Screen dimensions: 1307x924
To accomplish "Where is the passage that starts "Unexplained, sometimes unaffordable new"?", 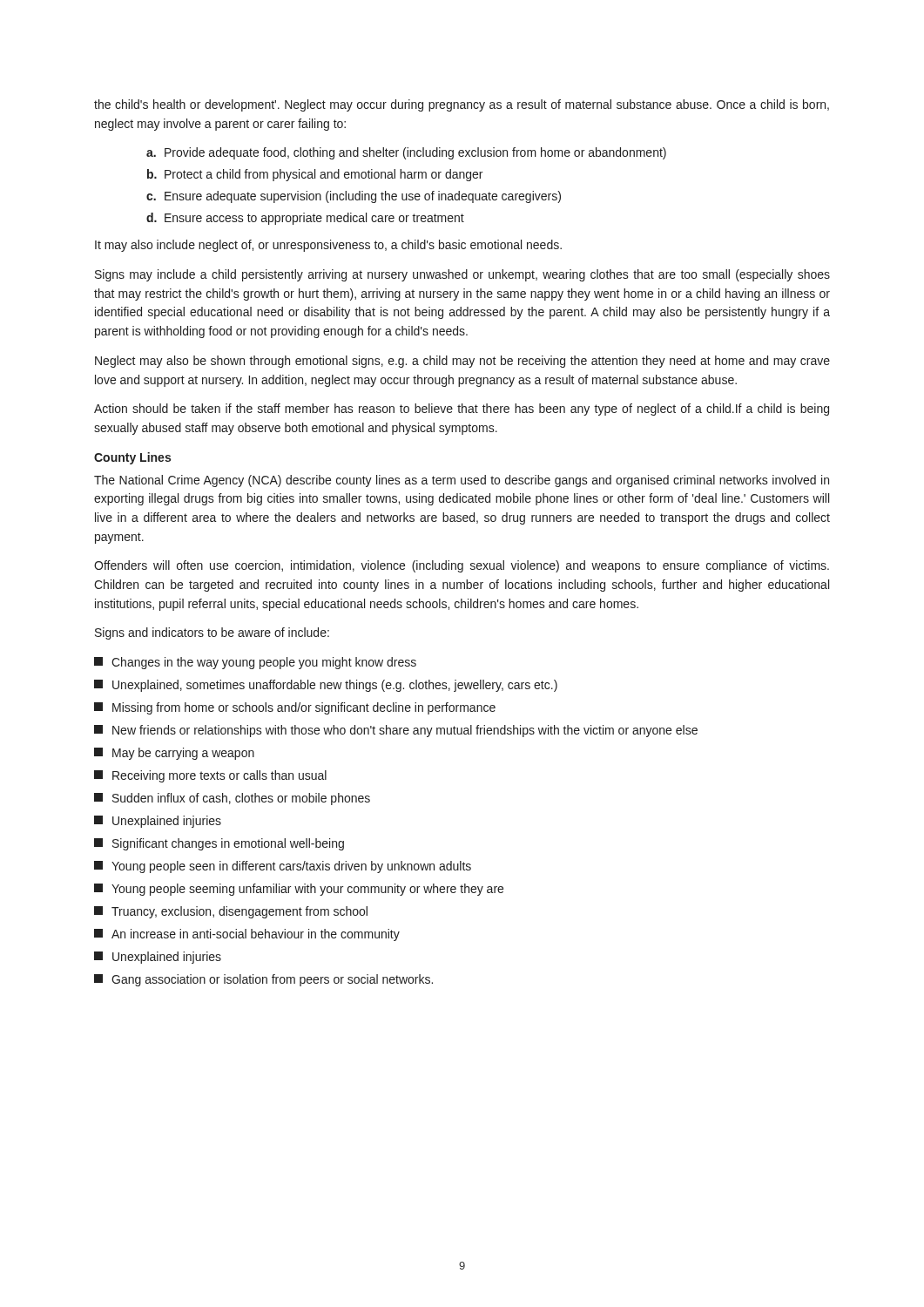I will [x=462, y=685].
